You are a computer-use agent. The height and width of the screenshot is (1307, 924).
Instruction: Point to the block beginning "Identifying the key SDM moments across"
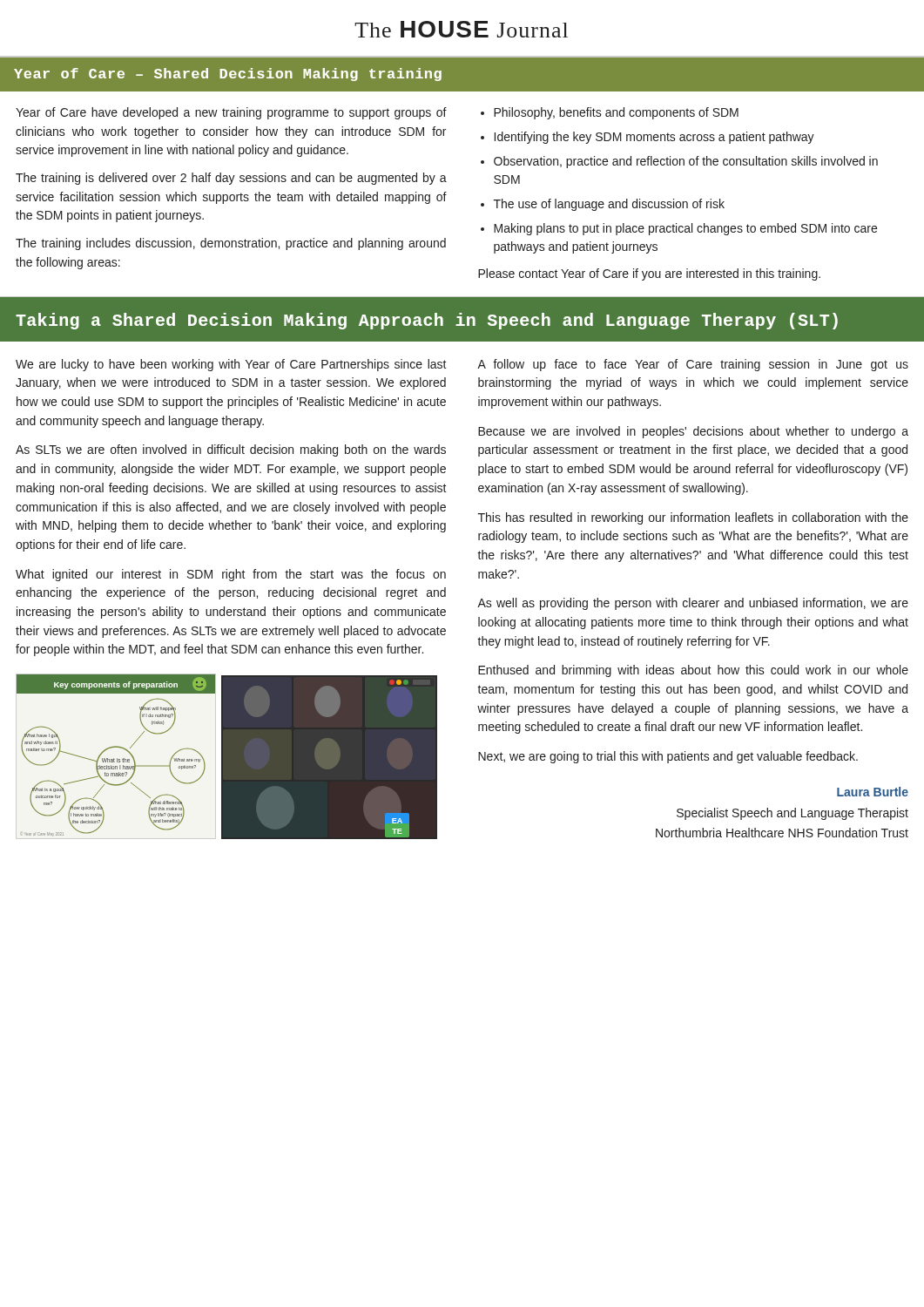tap(654, 137)
